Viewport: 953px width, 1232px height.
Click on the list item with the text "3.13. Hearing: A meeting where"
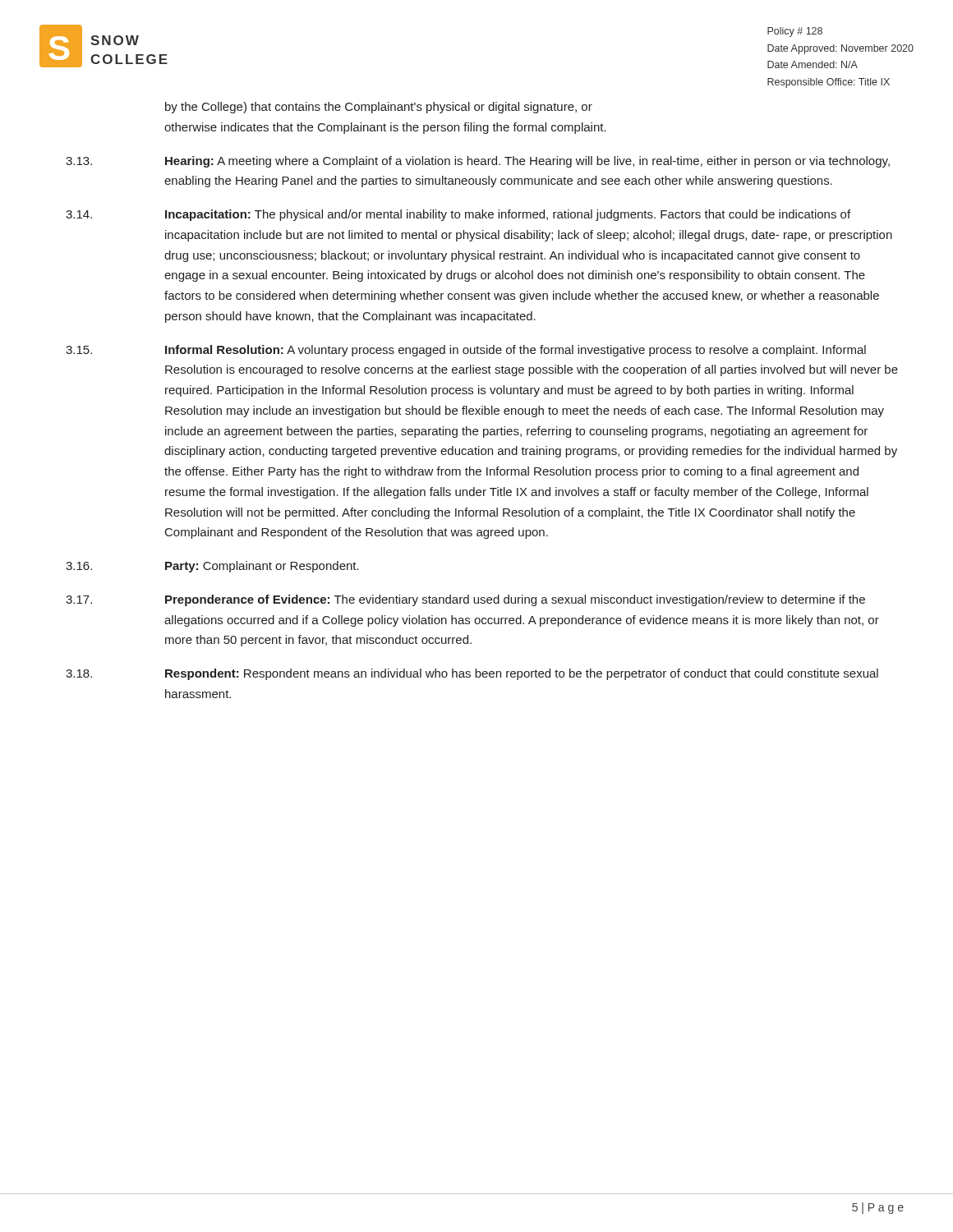pos(485,171)
